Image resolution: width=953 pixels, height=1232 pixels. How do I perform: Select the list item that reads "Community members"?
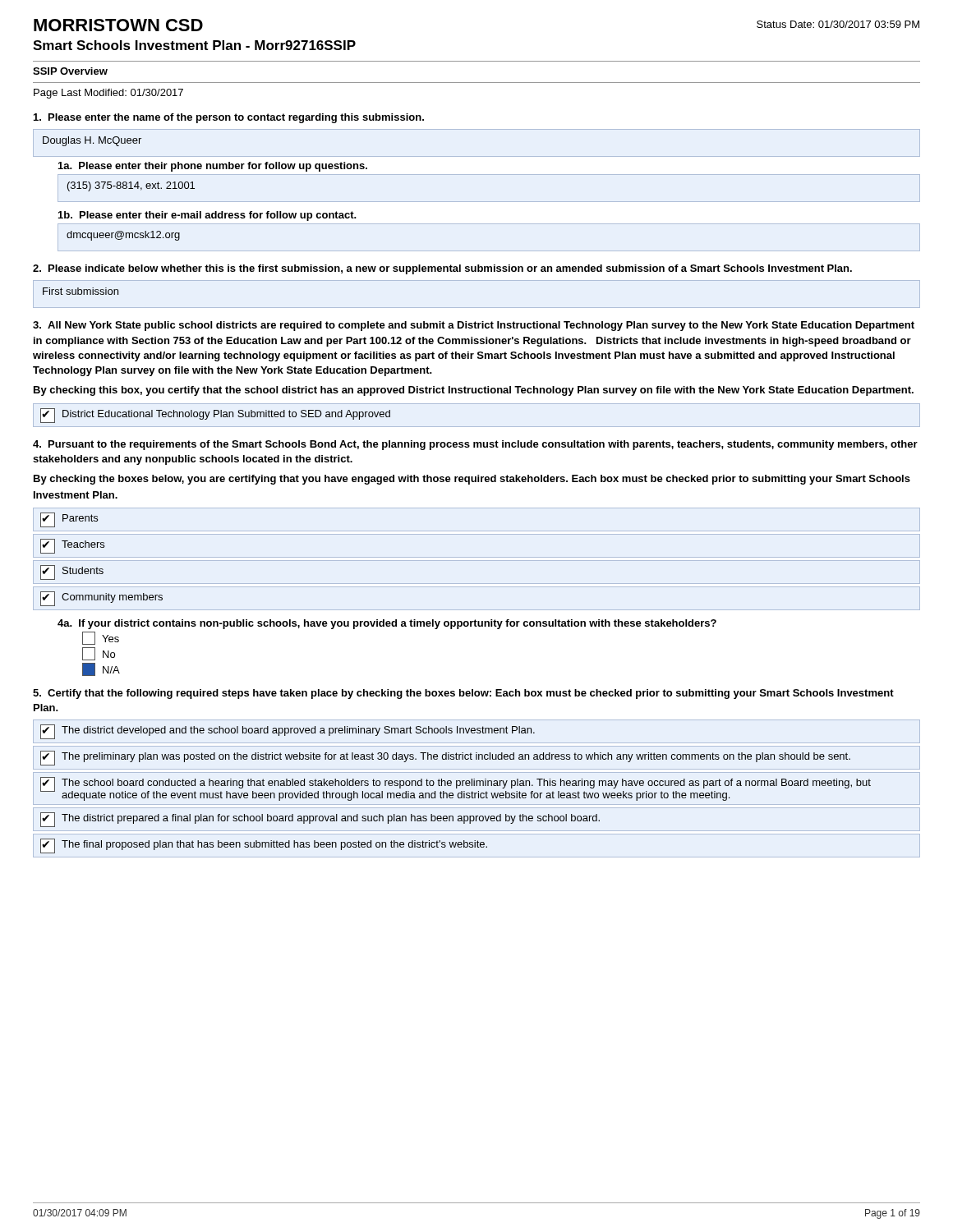click(102, 598)
